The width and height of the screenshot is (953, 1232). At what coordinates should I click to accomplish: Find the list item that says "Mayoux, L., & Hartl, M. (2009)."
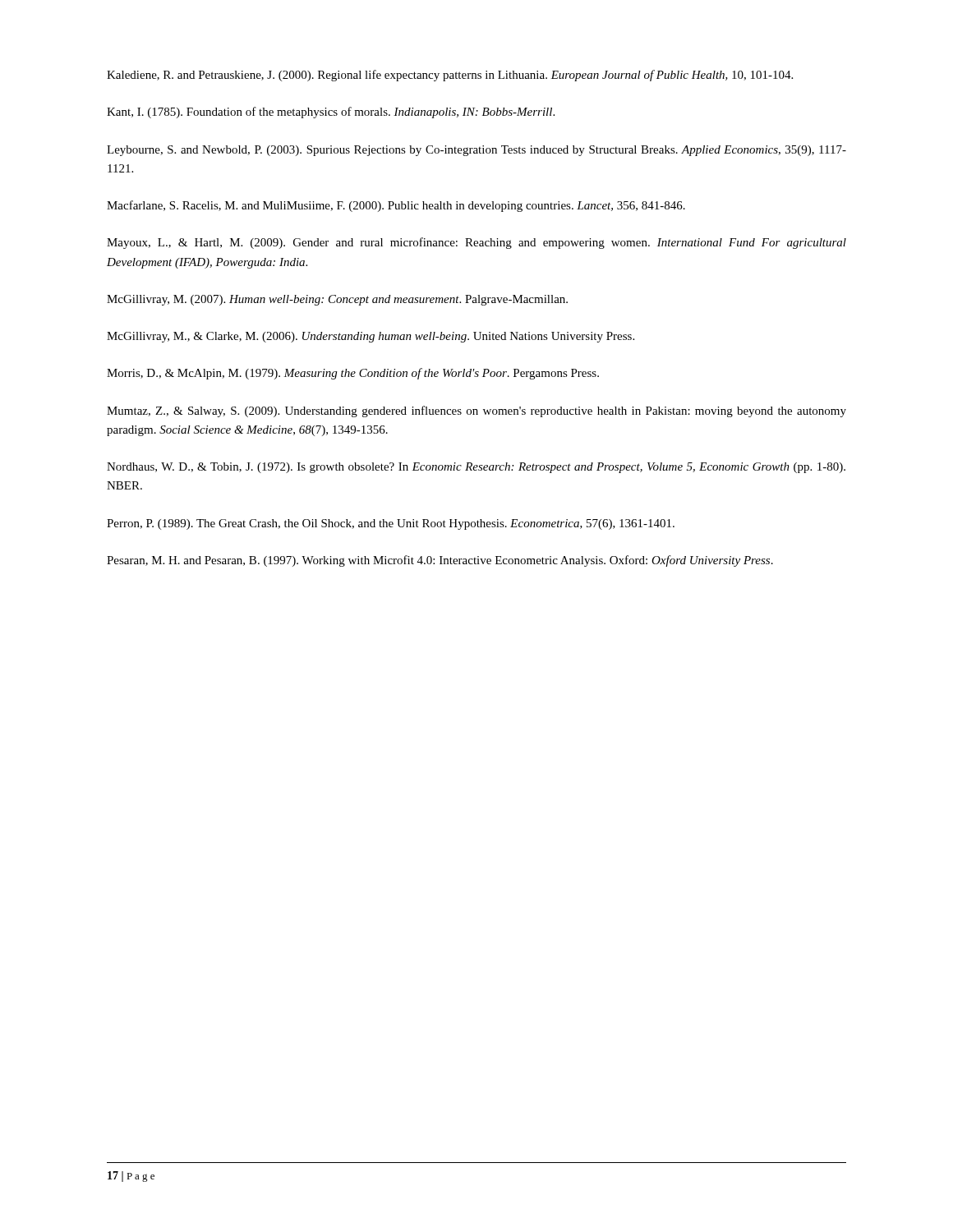coord(476,252)
